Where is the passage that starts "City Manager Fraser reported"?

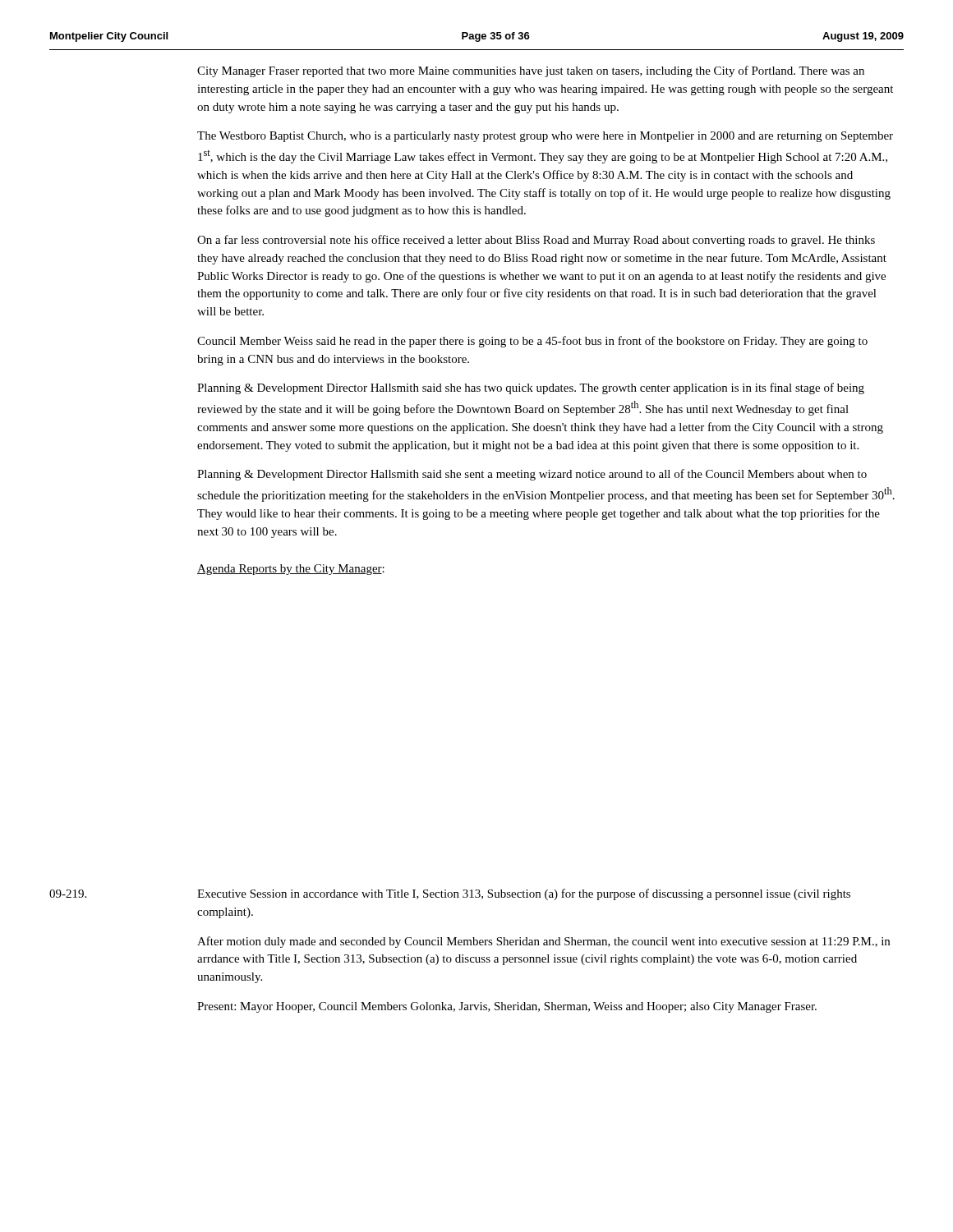point(545,89)
